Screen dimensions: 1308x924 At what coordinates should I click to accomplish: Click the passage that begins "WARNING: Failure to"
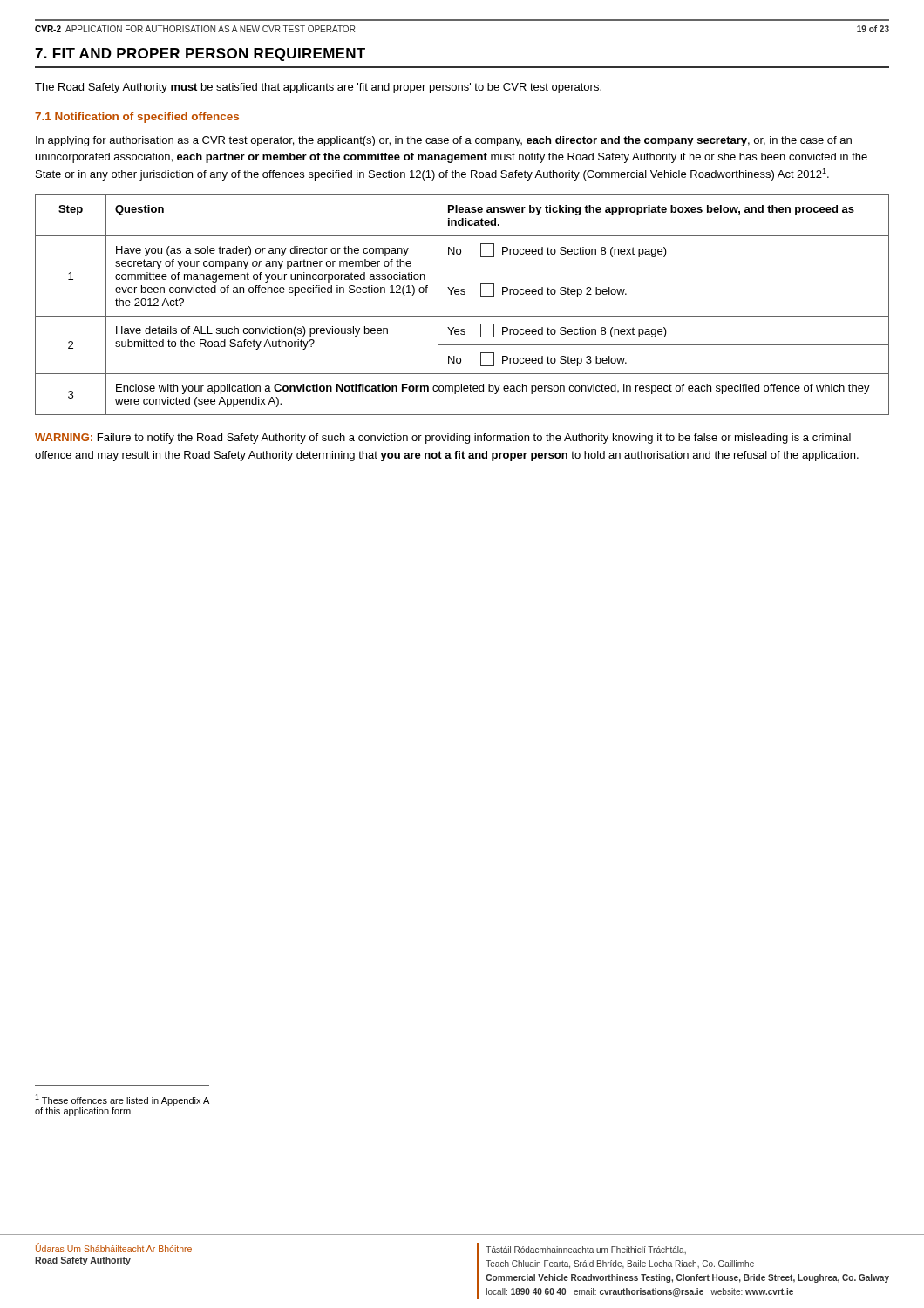point(447,446)
